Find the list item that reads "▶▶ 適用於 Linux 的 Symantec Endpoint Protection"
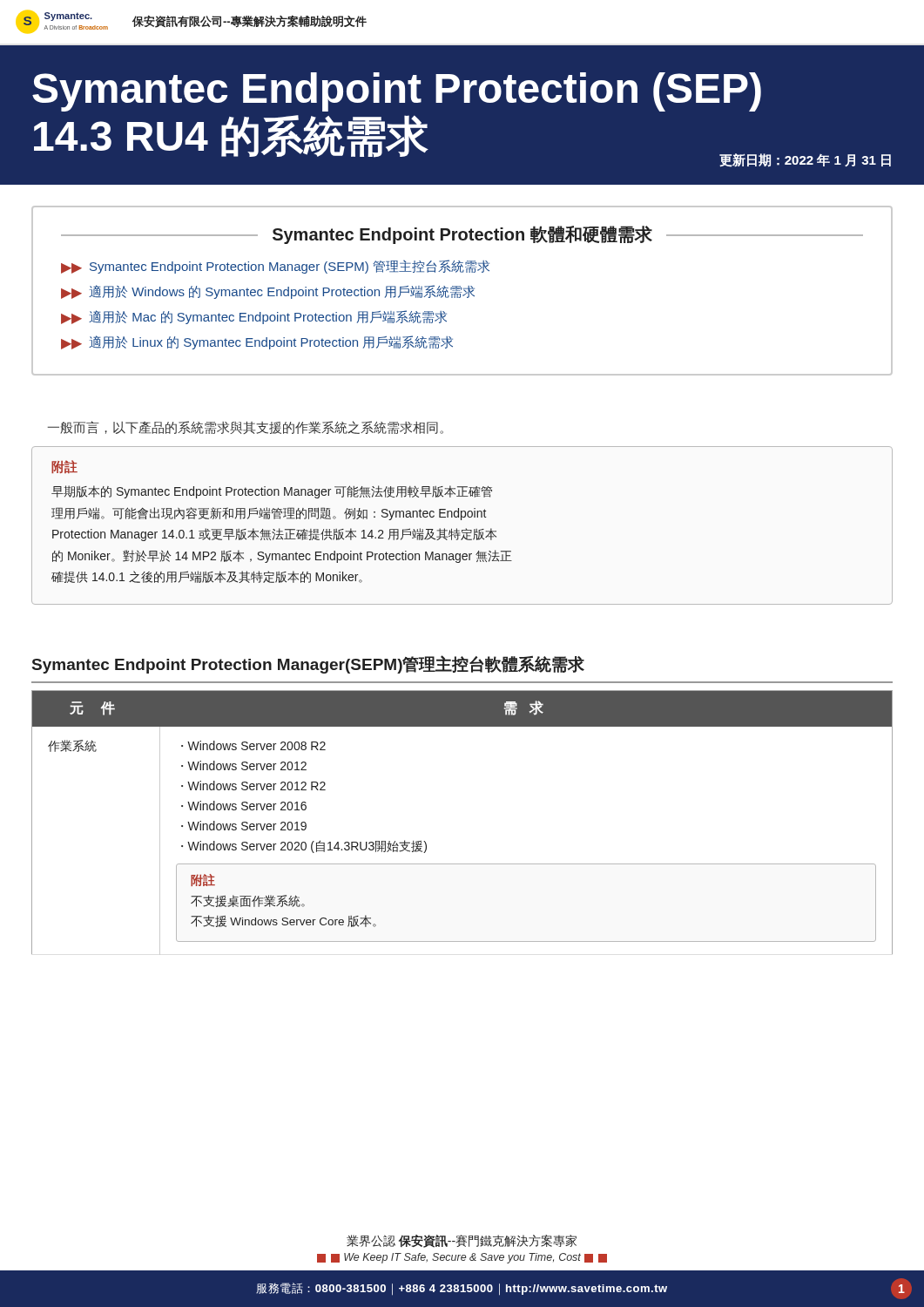 (x=257, y=343)
